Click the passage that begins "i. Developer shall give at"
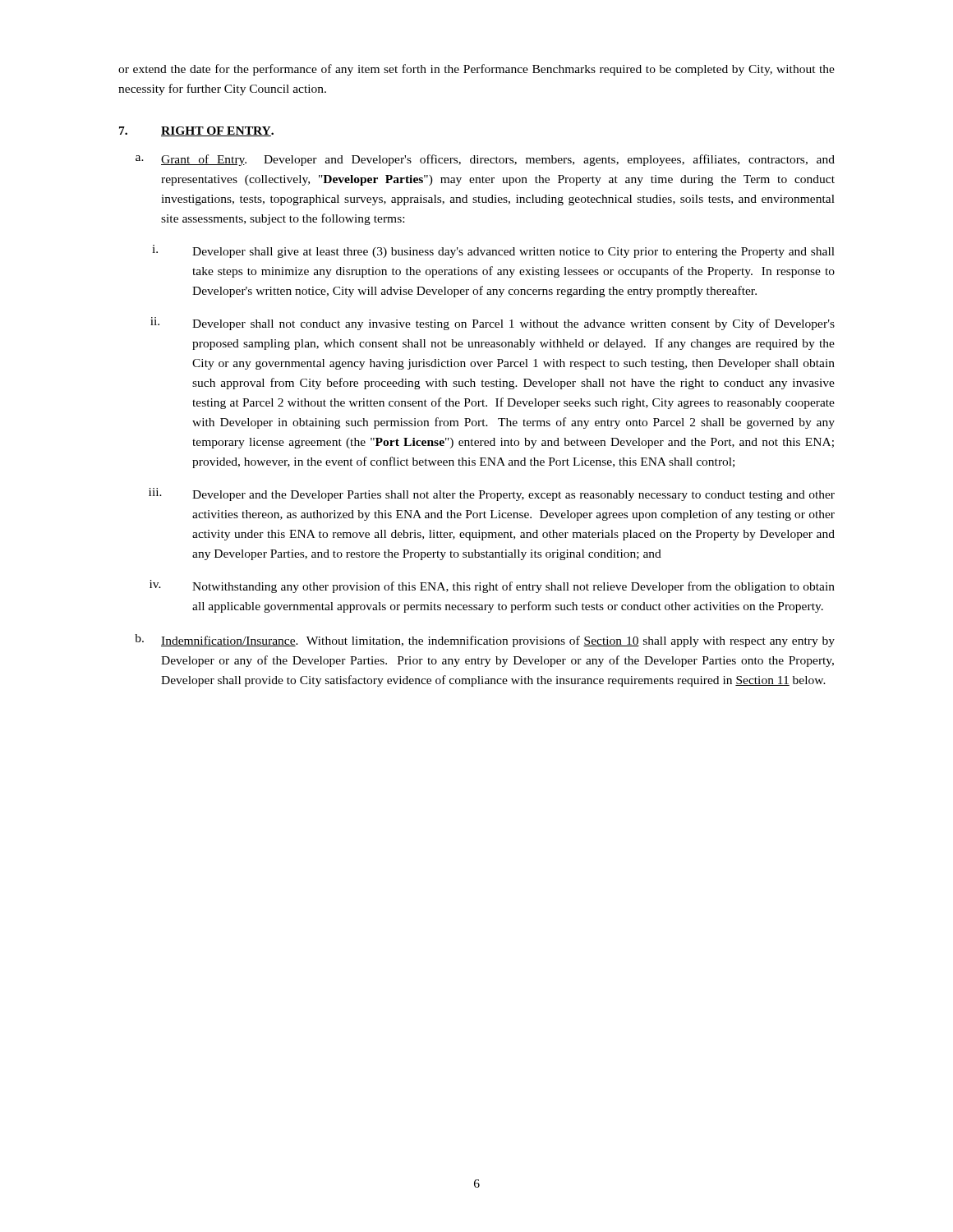 pyautogui.click(x=476, y=271)
